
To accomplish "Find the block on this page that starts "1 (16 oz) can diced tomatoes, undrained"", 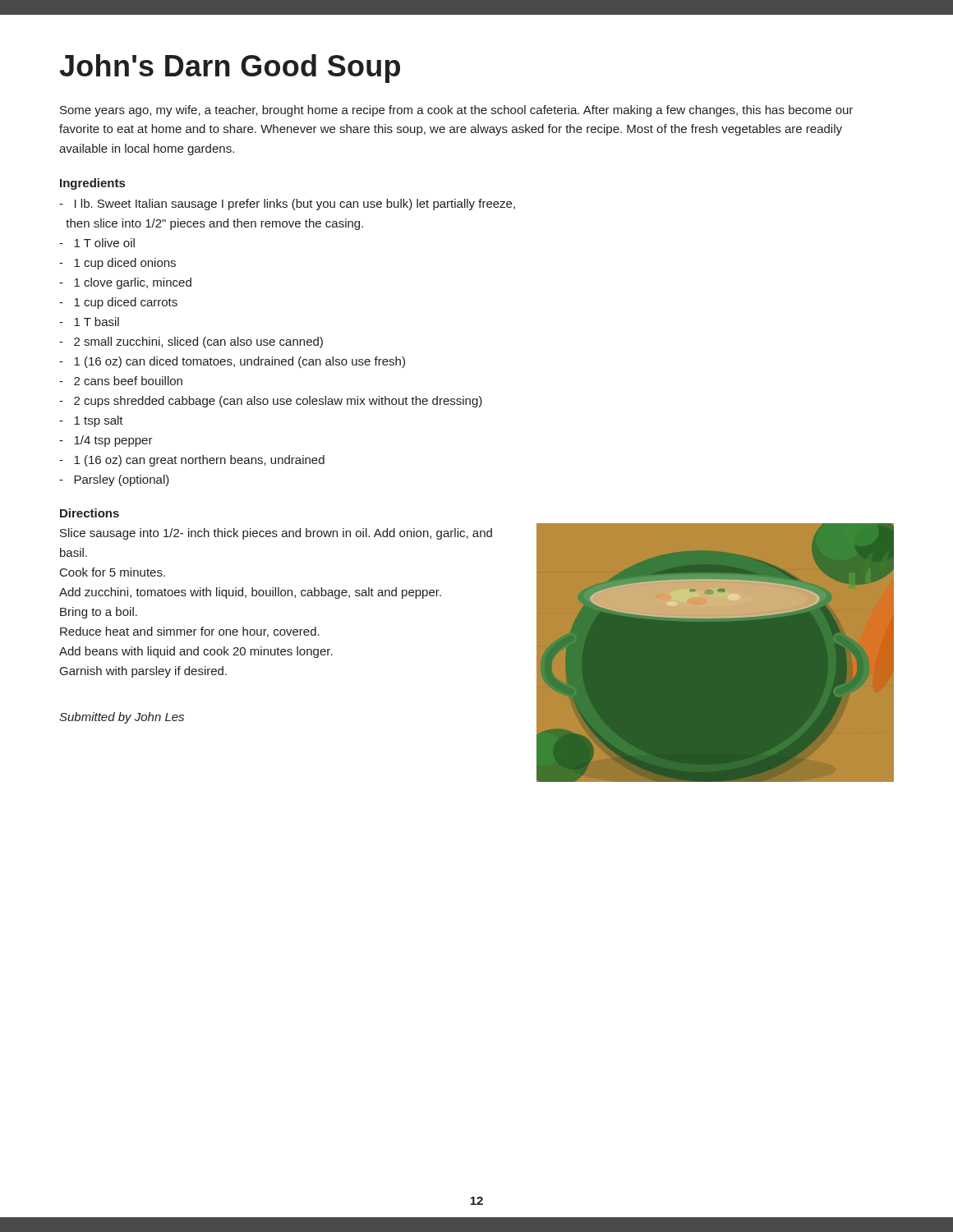I will 232,361.
